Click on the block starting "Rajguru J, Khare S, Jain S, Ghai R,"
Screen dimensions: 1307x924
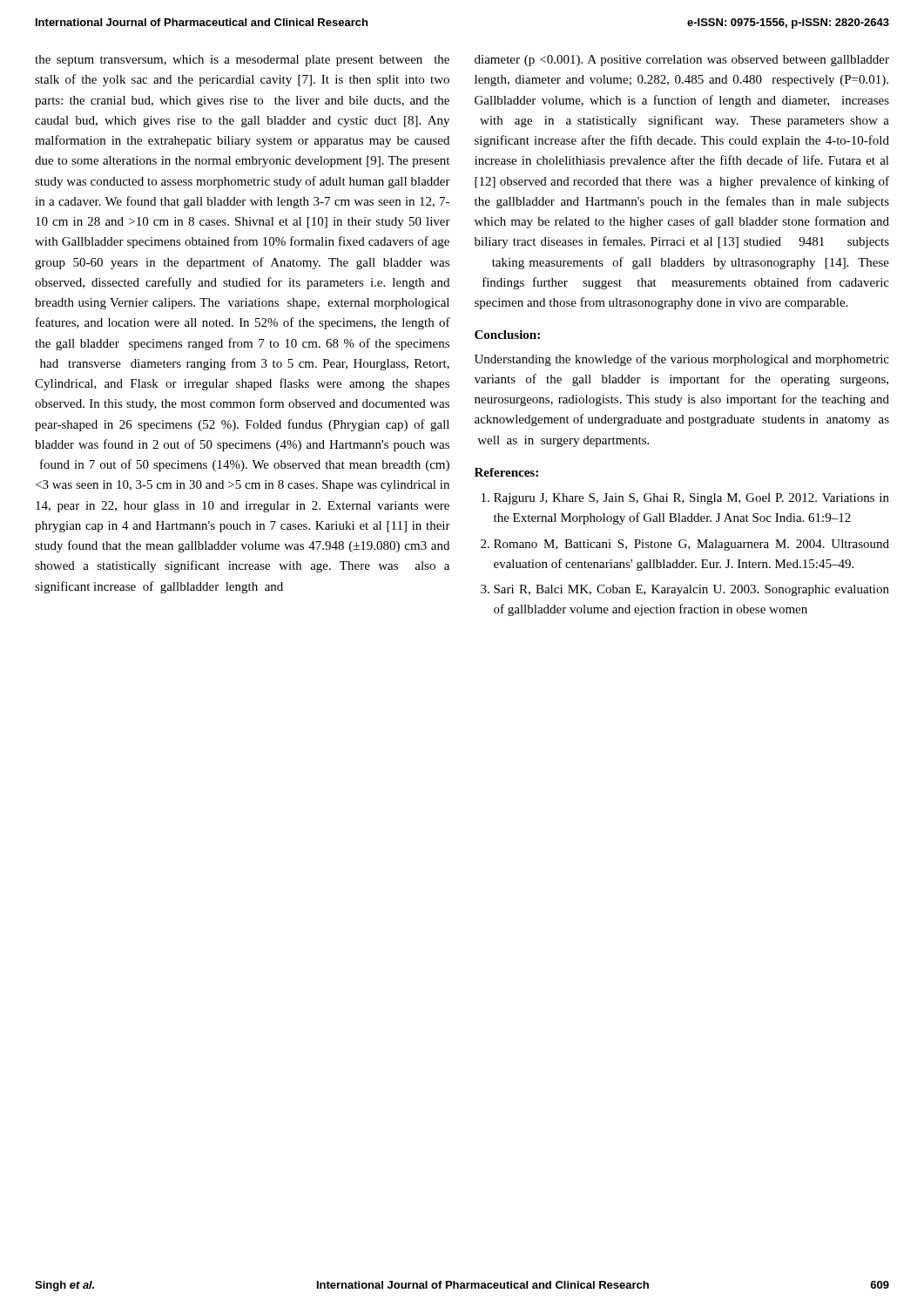coord(691,554)
